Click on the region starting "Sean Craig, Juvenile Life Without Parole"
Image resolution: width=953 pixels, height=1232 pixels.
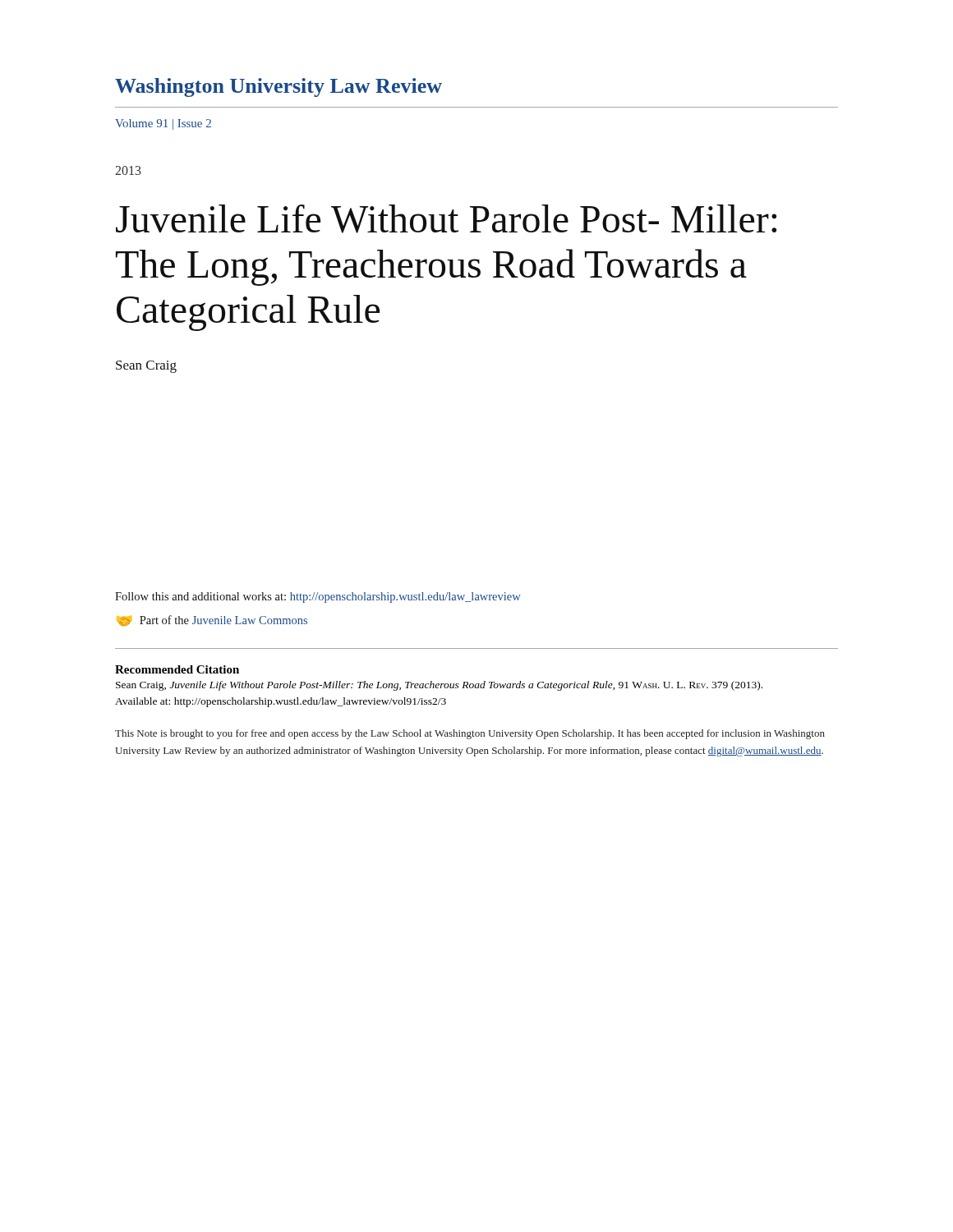point(476,694)
